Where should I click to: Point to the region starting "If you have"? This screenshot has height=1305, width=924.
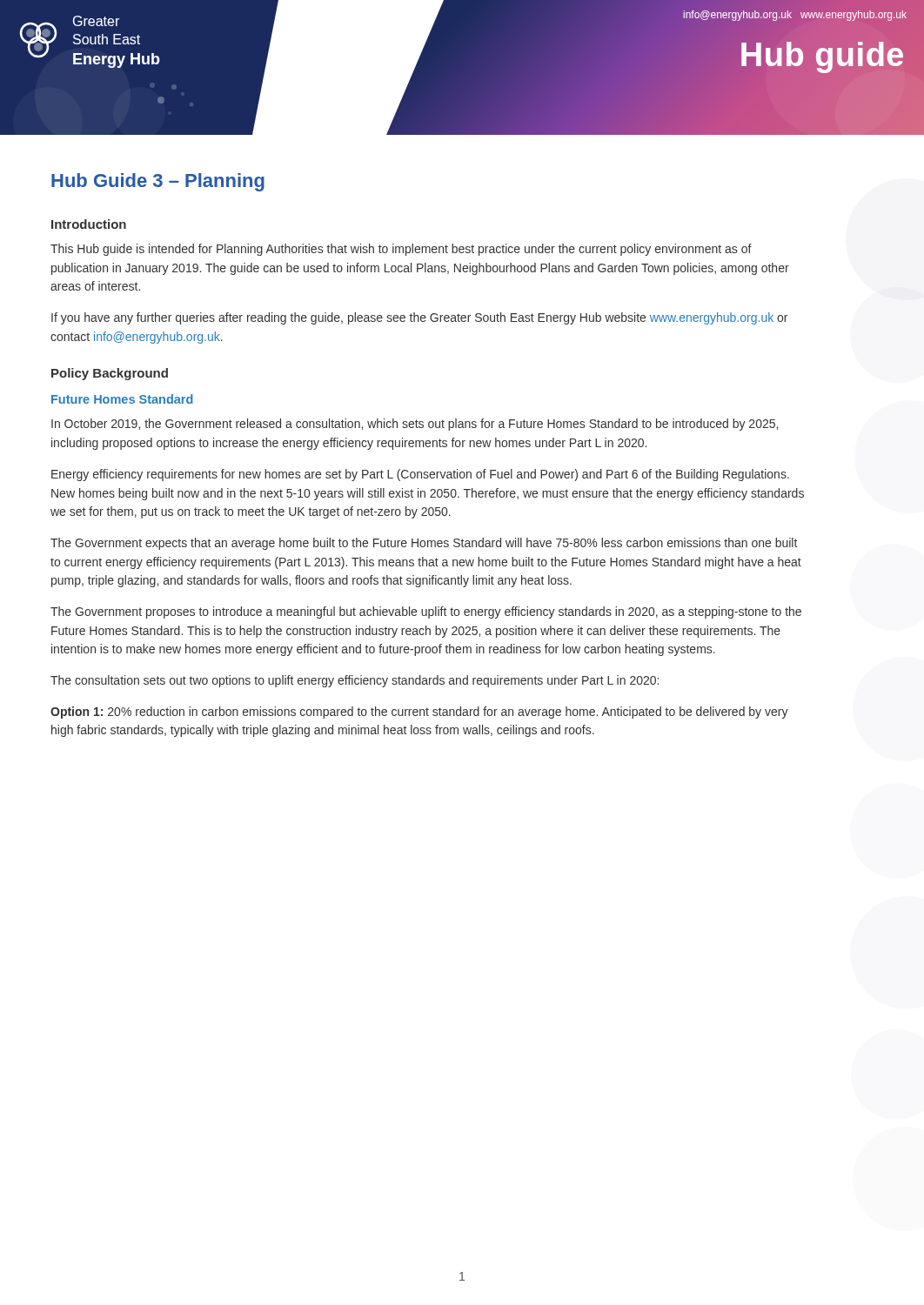tap(429, 328)
